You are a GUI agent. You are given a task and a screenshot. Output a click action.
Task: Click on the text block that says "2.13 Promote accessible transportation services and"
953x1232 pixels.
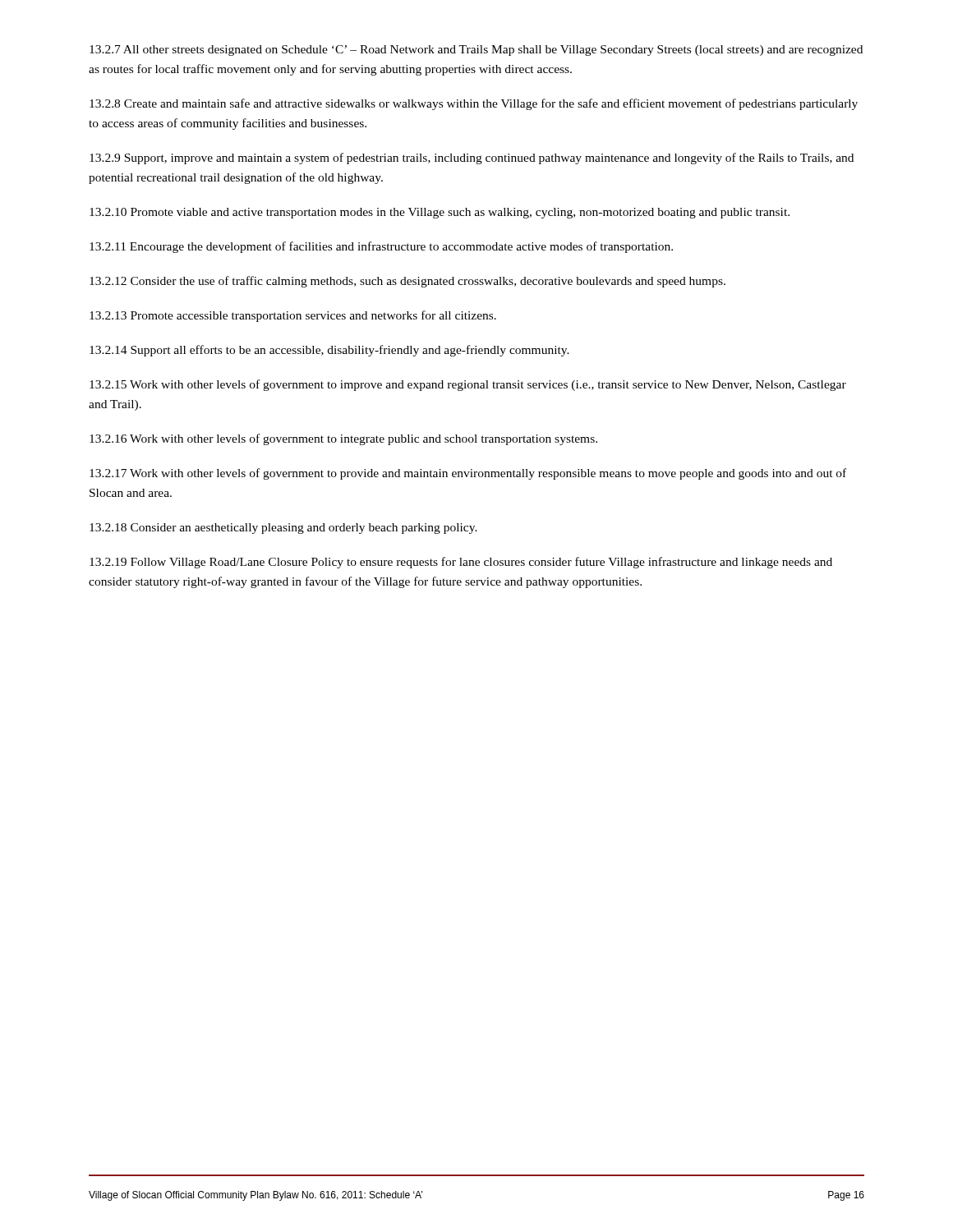pos(293,315)
